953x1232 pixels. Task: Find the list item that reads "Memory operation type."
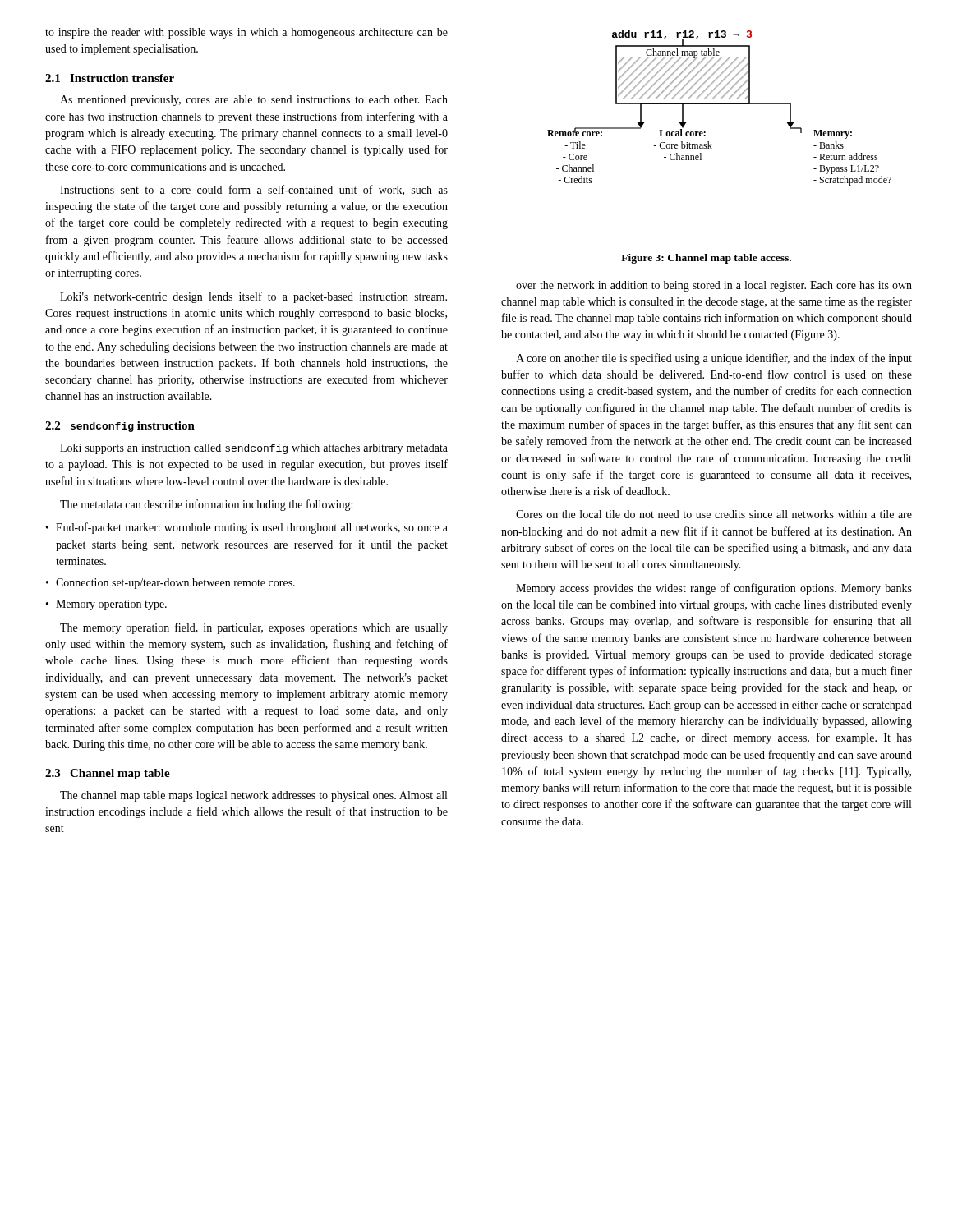click(x=106, y=605)
